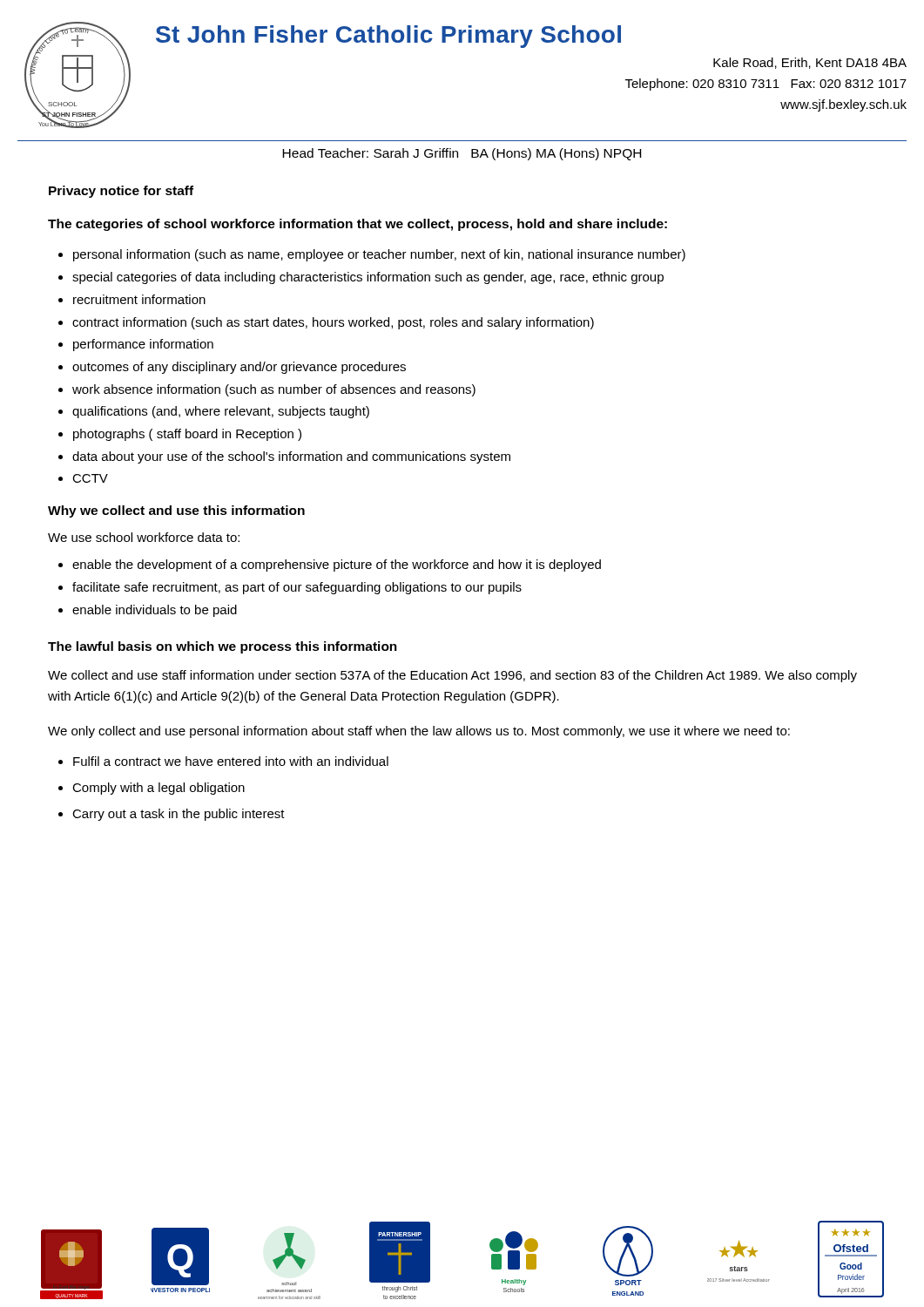Locate the list item containing "personal information (such as name, employee or"
Image resolution: width=924 pixels, height=1307 pixels.
pyautogui.click(x=379, y=254)
